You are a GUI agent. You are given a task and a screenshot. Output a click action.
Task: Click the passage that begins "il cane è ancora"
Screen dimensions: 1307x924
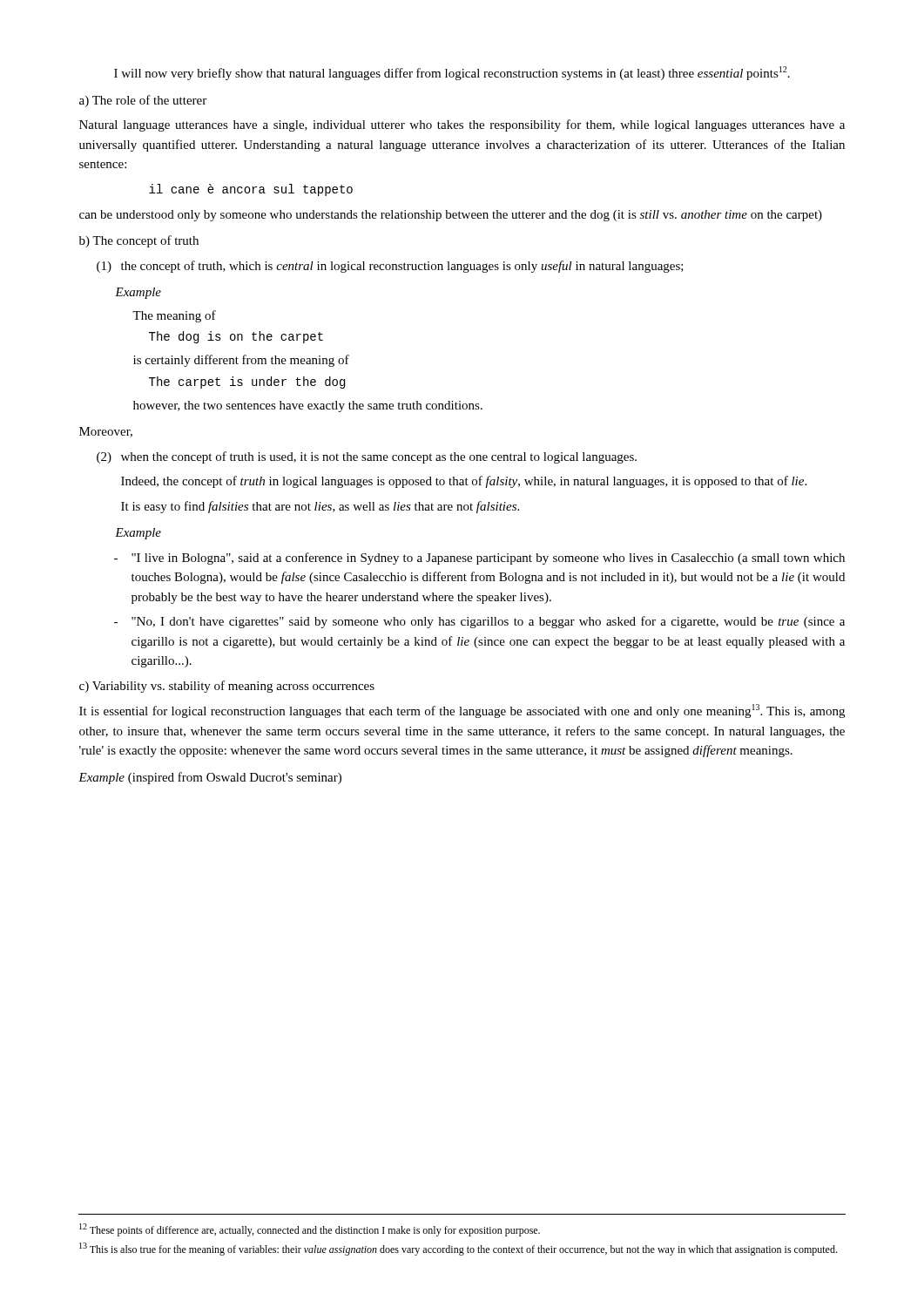click(251, 190)
